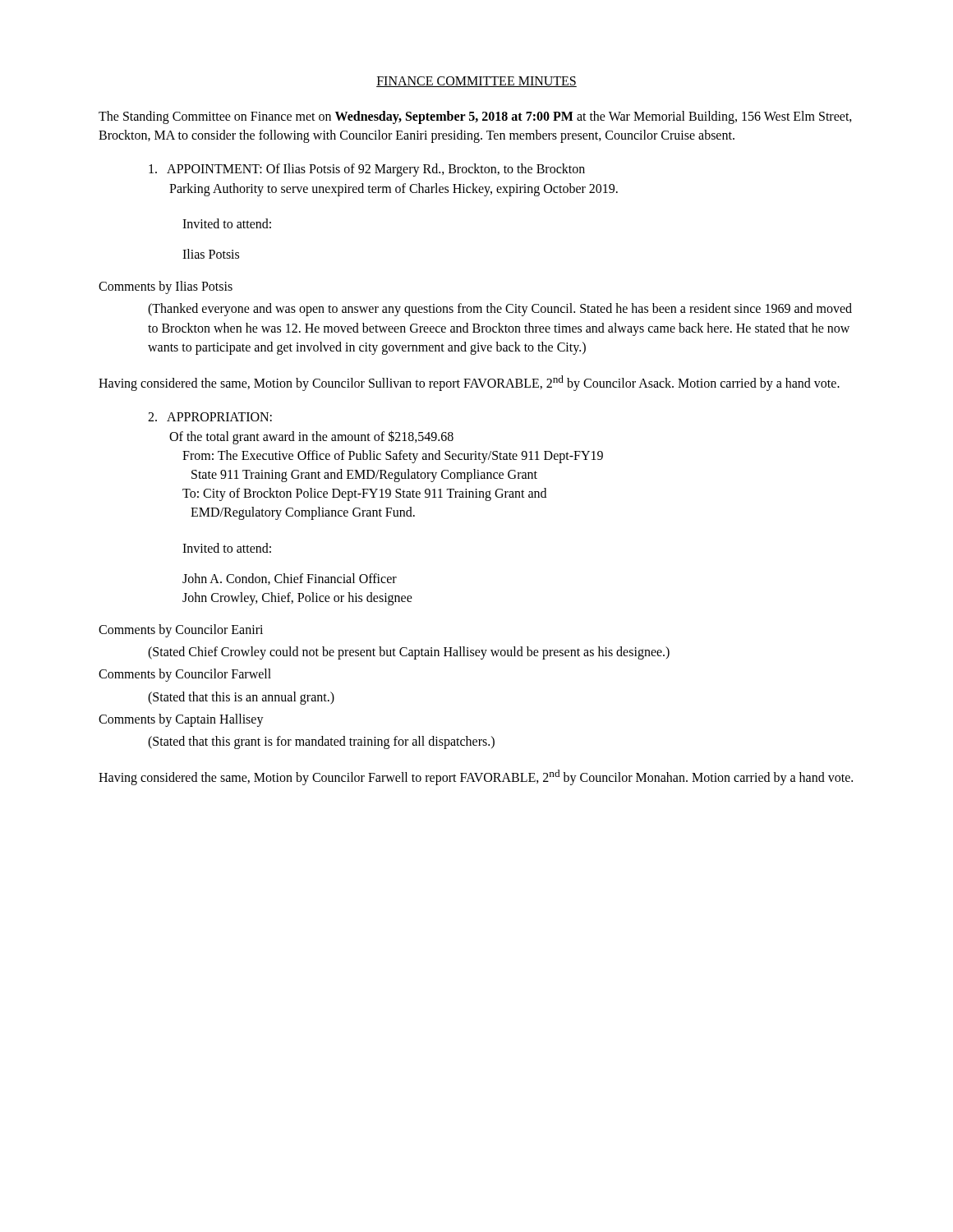
Task: Locate the block starting "(Thanked everyone and was open to answer any"
Action: coord(500,328)
